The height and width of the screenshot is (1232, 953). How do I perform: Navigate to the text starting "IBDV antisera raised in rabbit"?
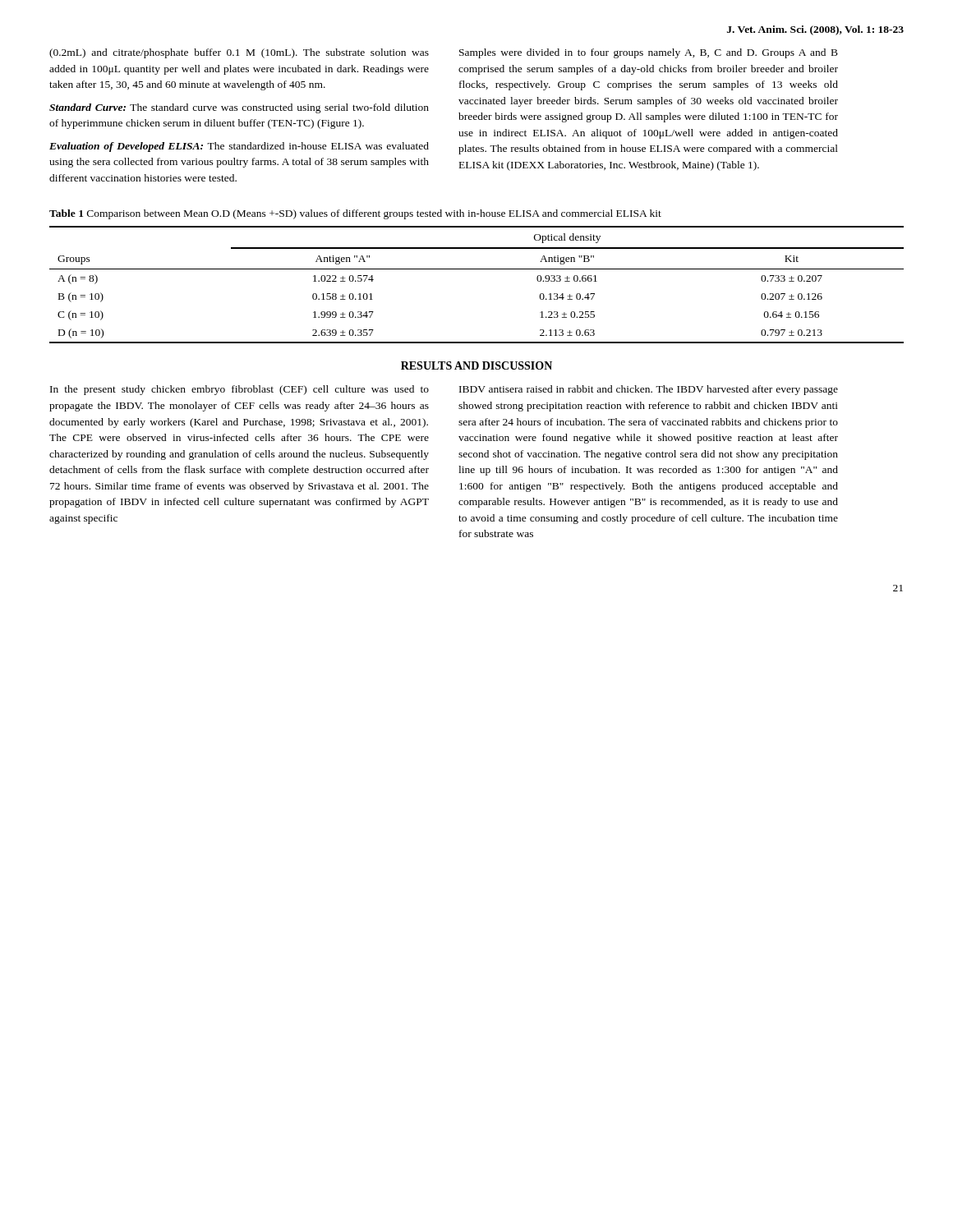pos(648,462)
